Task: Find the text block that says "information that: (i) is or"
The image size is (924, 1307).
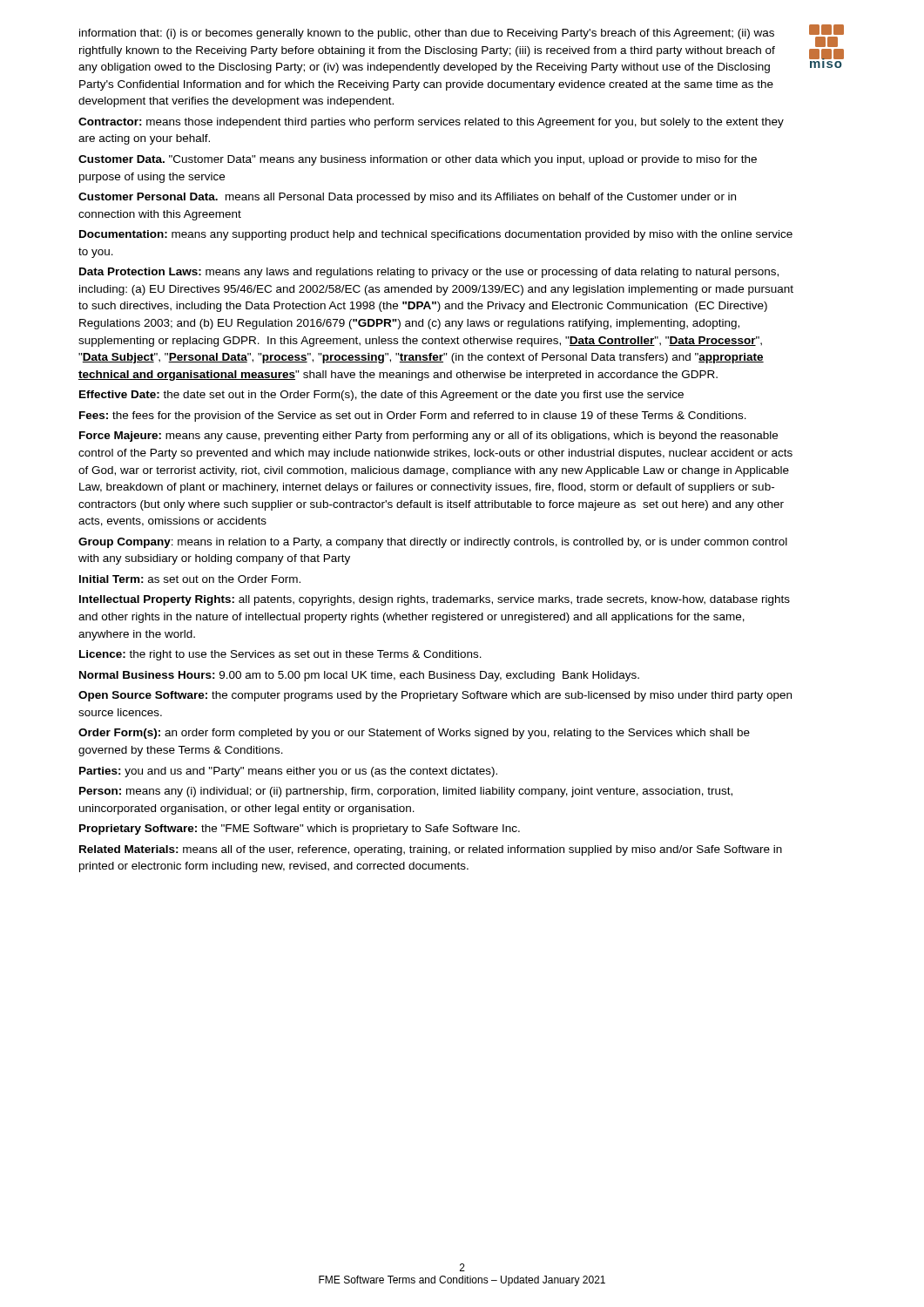Action: (x=436, y=67)
